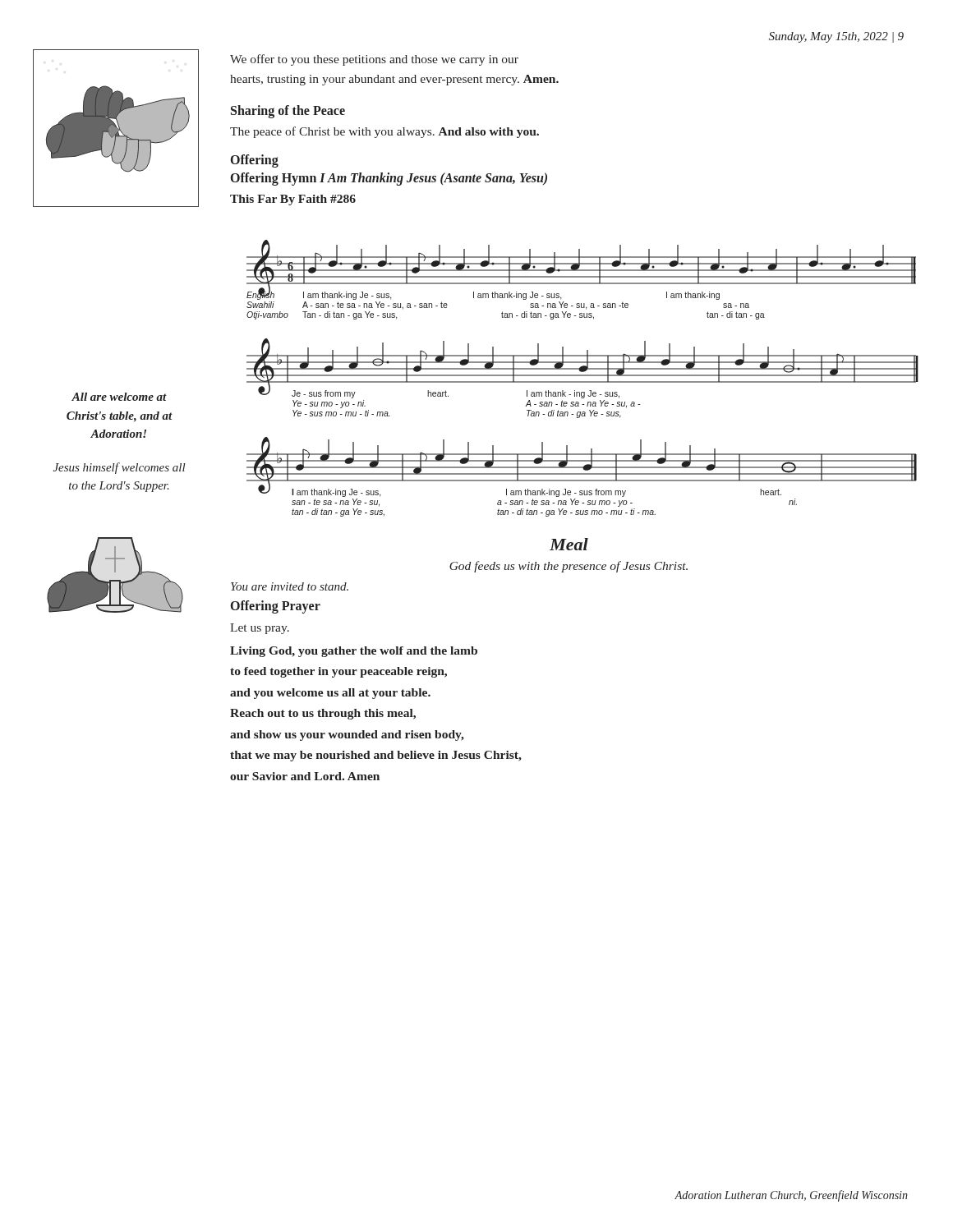This screenshot has height=1232, width=953.
Task: Where is the passage that starts "The peace of Christ be"?
Action: pyautogui.click(x=385, y=131)
